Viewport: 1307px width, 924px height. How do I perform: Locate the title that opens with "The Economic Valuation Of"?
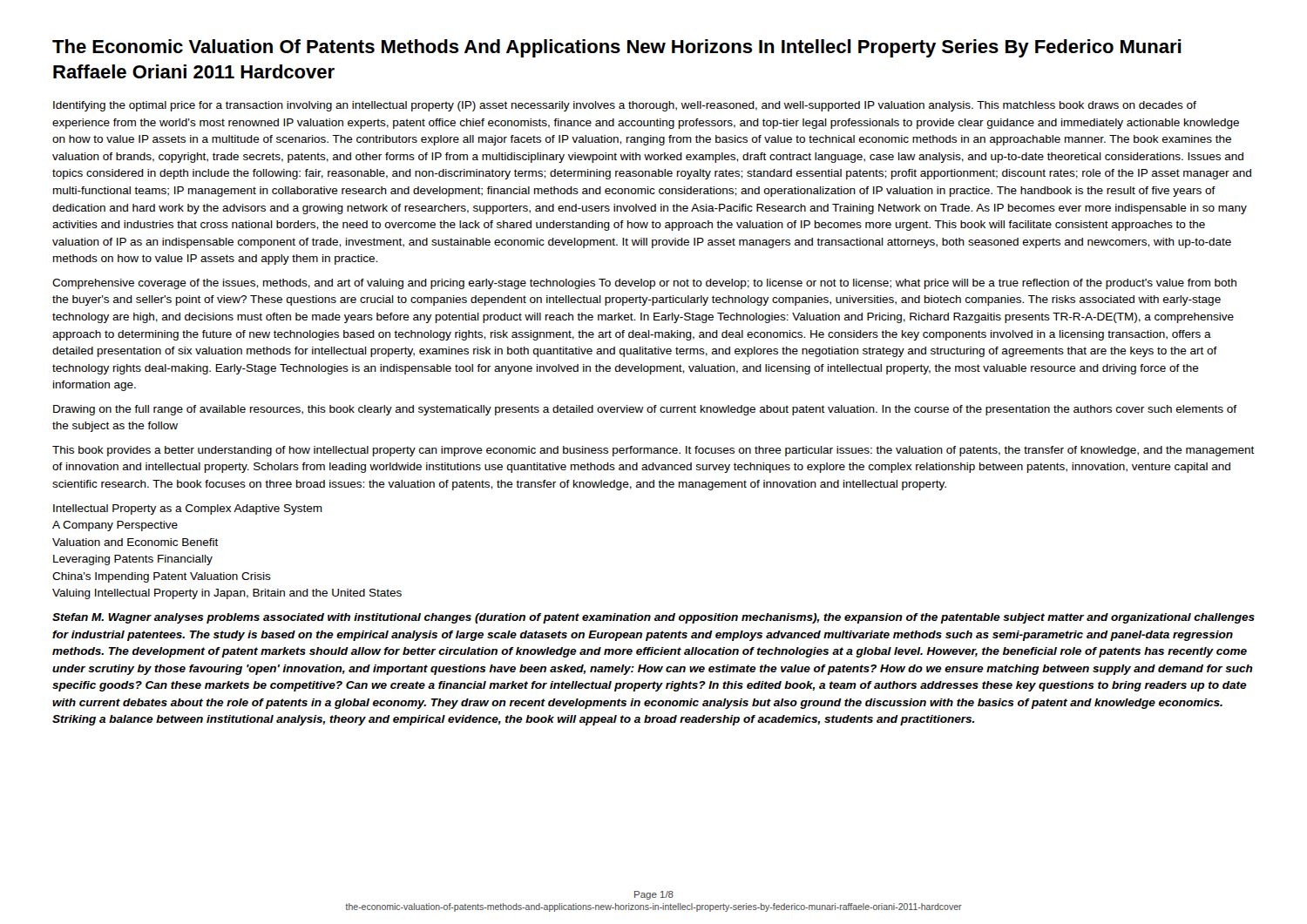[x=654, y=60]
